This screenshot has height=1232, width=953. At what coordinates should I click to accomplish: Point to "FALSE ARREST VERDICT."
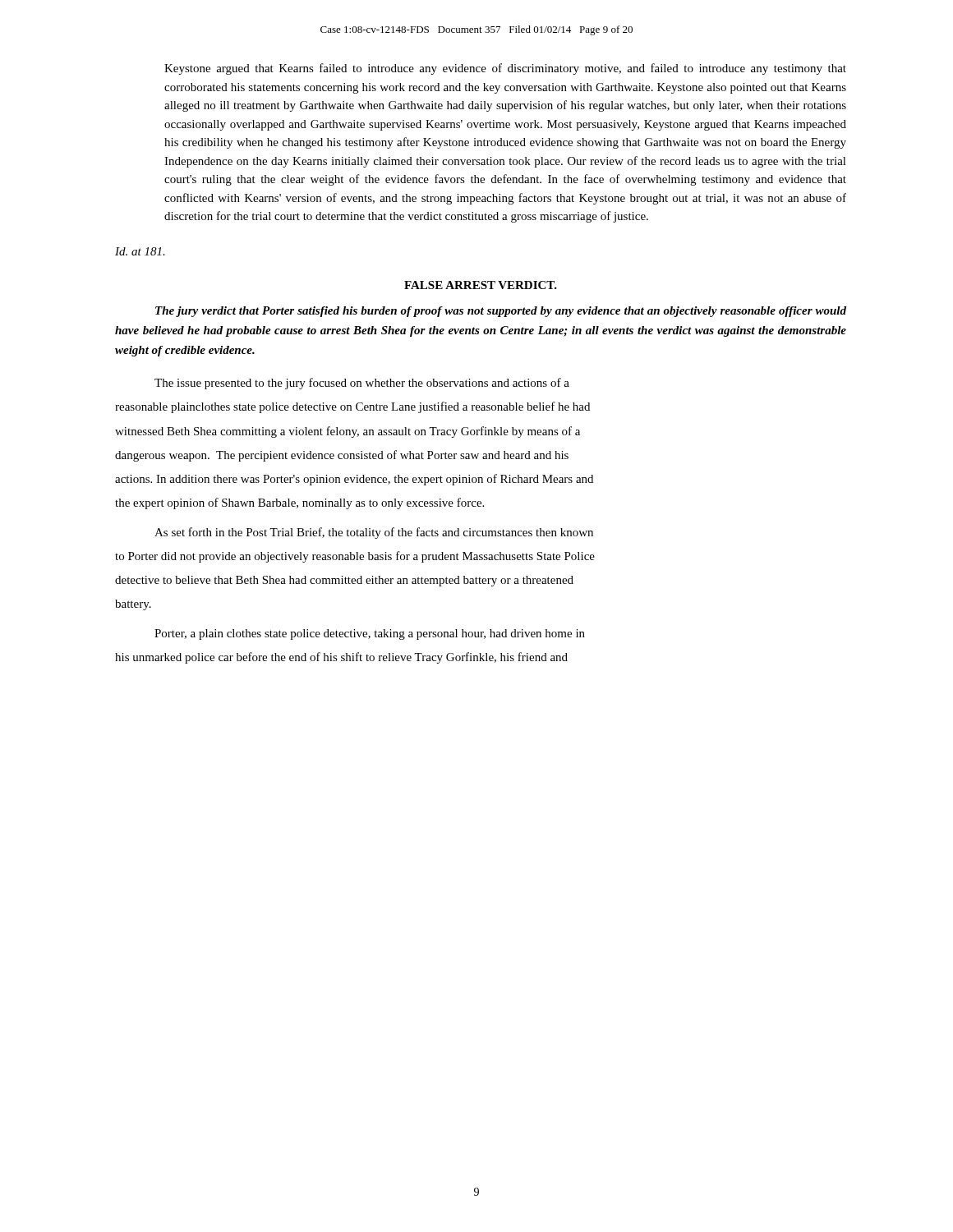pyautogui.click(x=481, y=285)
